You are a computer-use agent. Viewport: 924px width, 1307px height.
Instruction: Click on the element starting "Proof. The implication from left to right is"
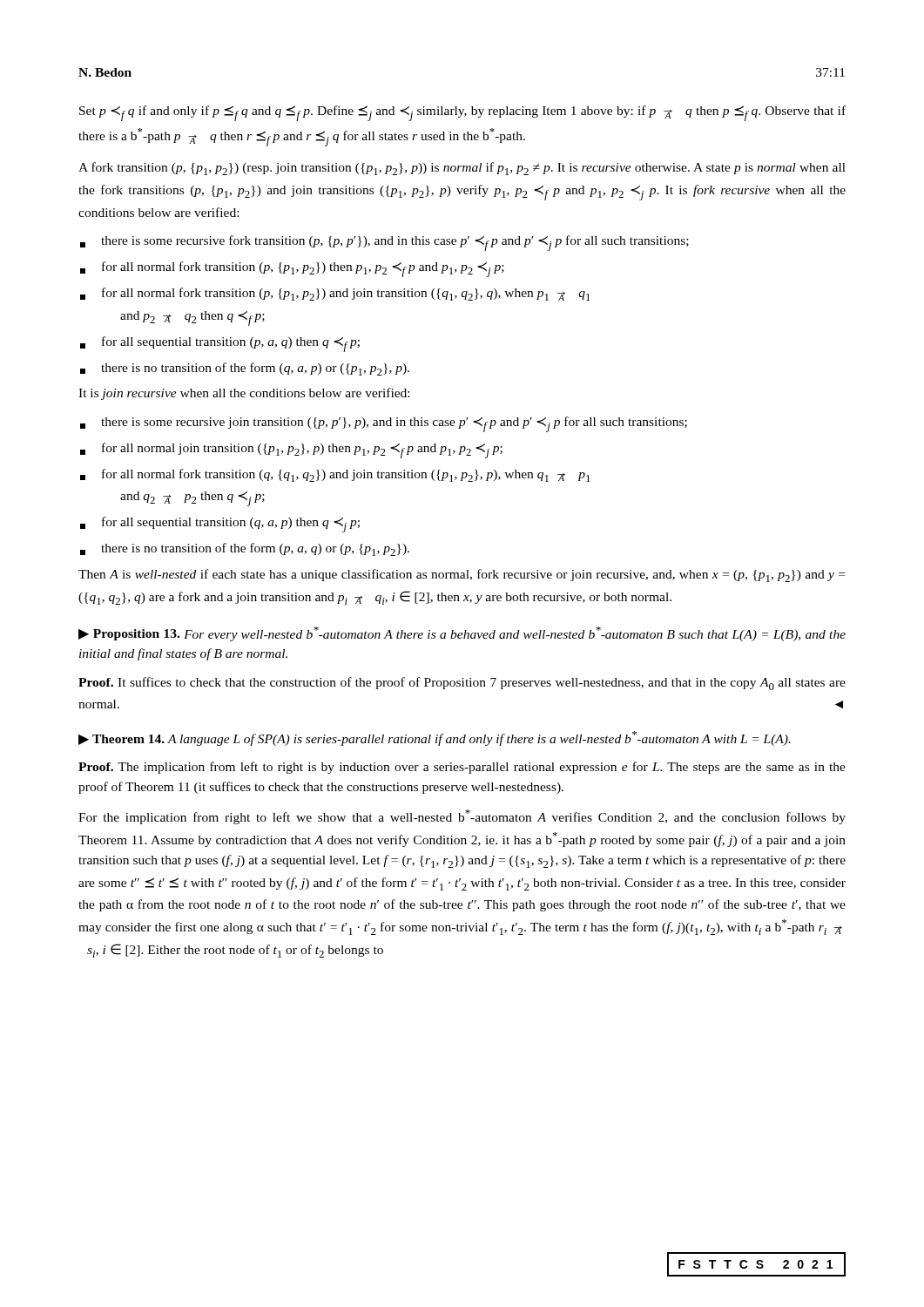(462, 777)
